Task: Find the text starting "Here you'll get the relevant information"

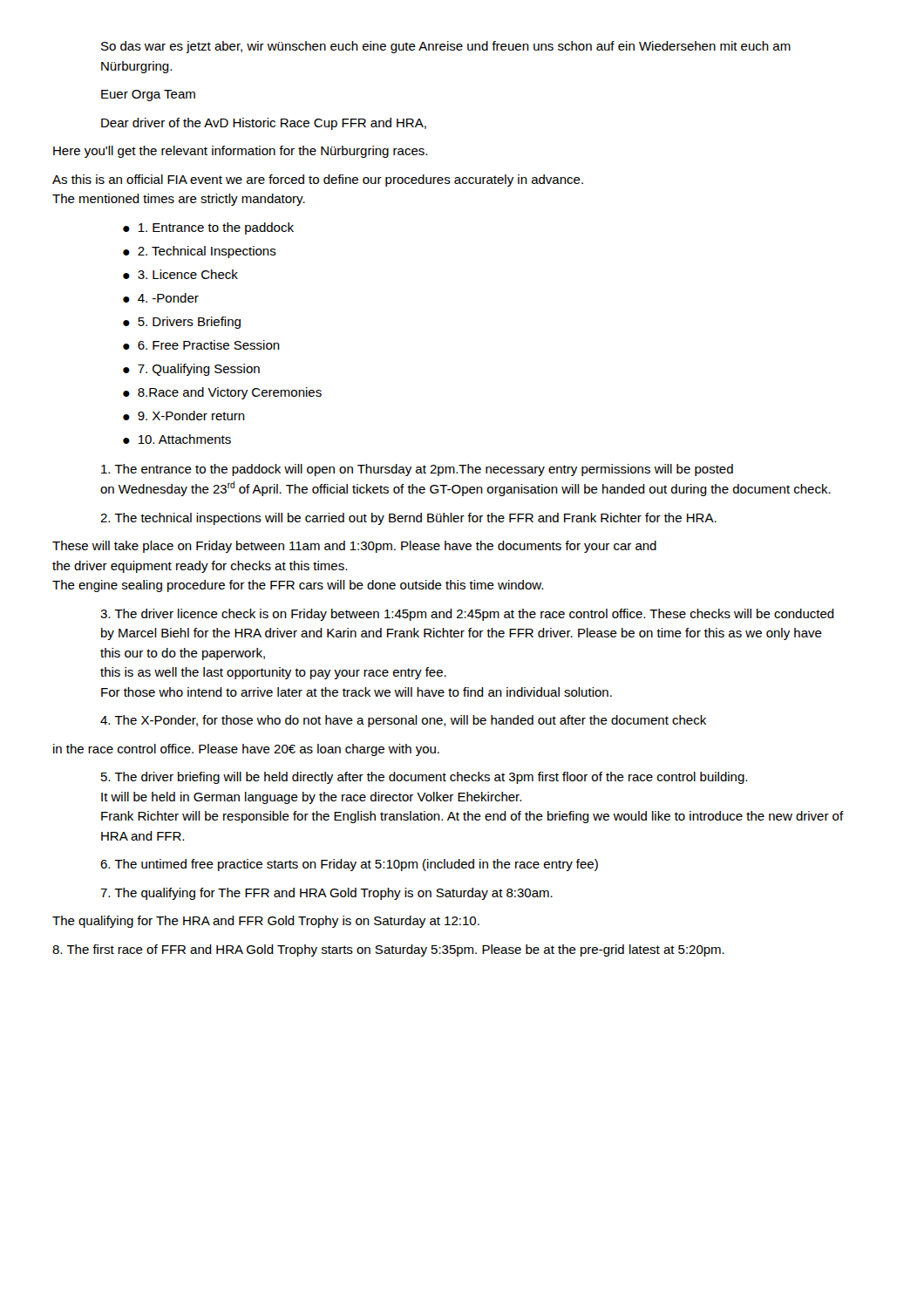Action: 240,150
